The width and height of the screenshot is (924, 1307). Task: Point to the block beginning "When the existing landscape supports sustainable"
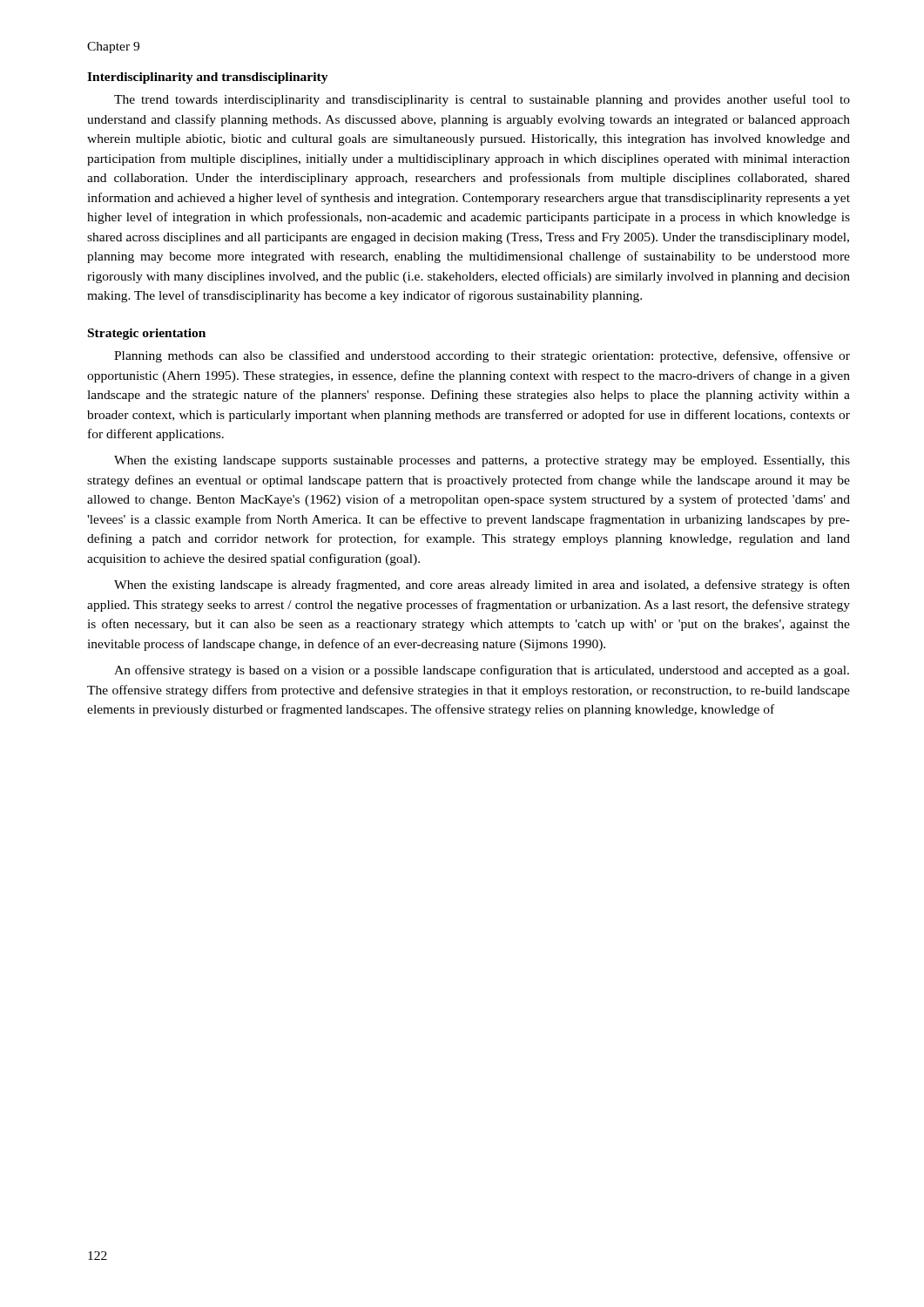[469, 510]
